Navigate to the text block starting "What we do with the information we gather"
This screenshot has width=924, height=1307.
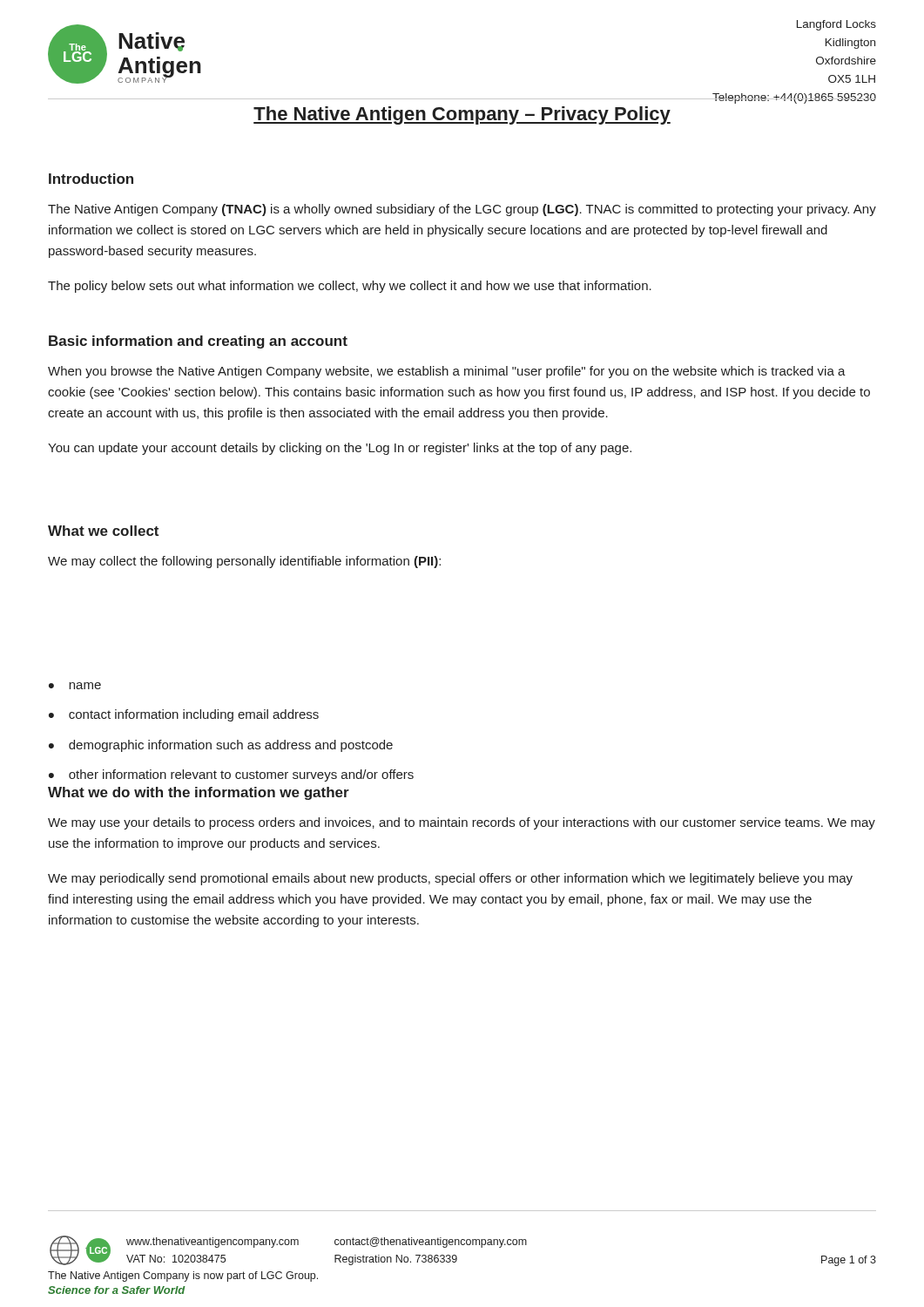pyautogui.click(x=199, y=793)
